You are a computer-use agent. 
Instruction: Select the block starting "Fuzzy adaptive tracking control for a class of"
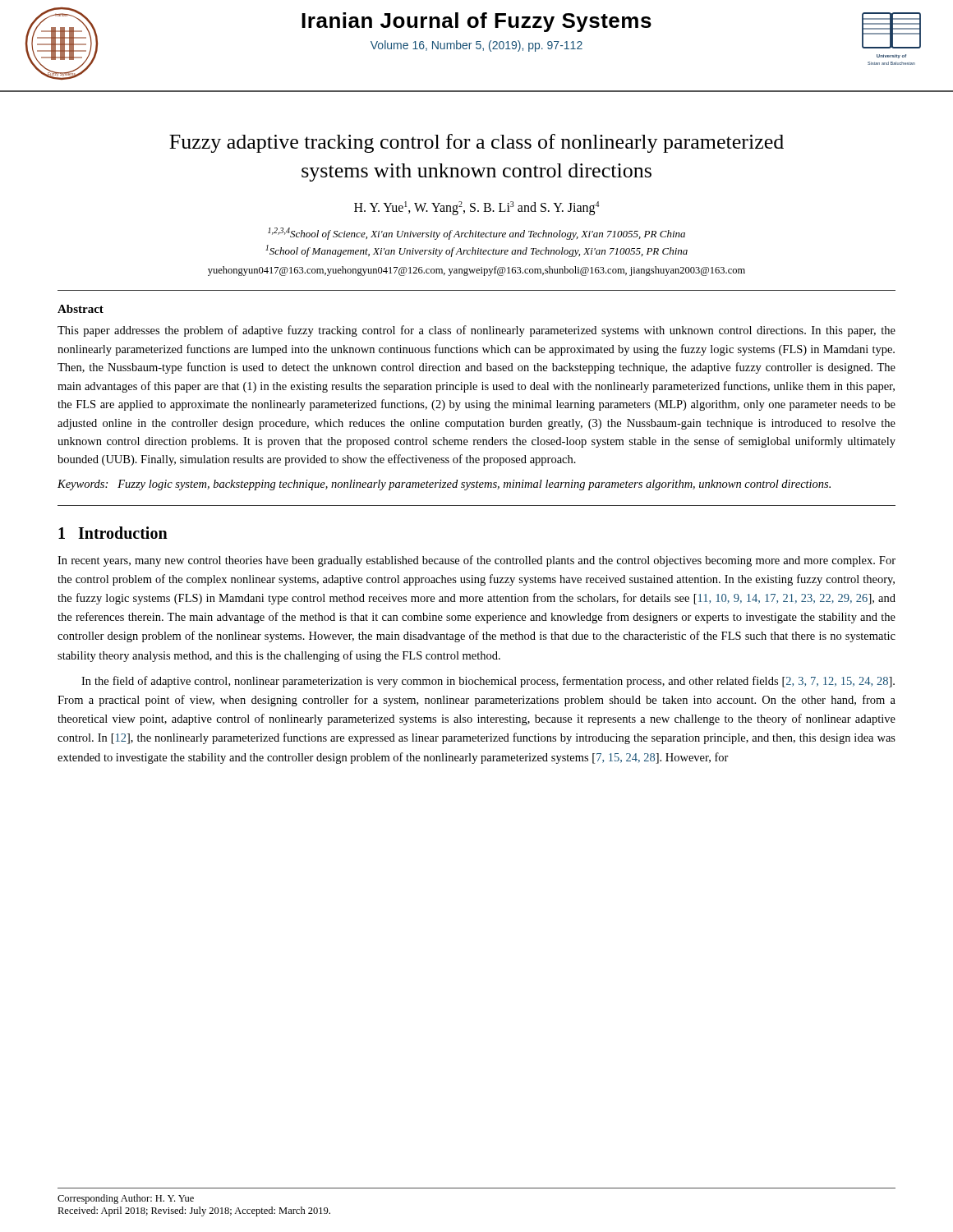[476, 156]
